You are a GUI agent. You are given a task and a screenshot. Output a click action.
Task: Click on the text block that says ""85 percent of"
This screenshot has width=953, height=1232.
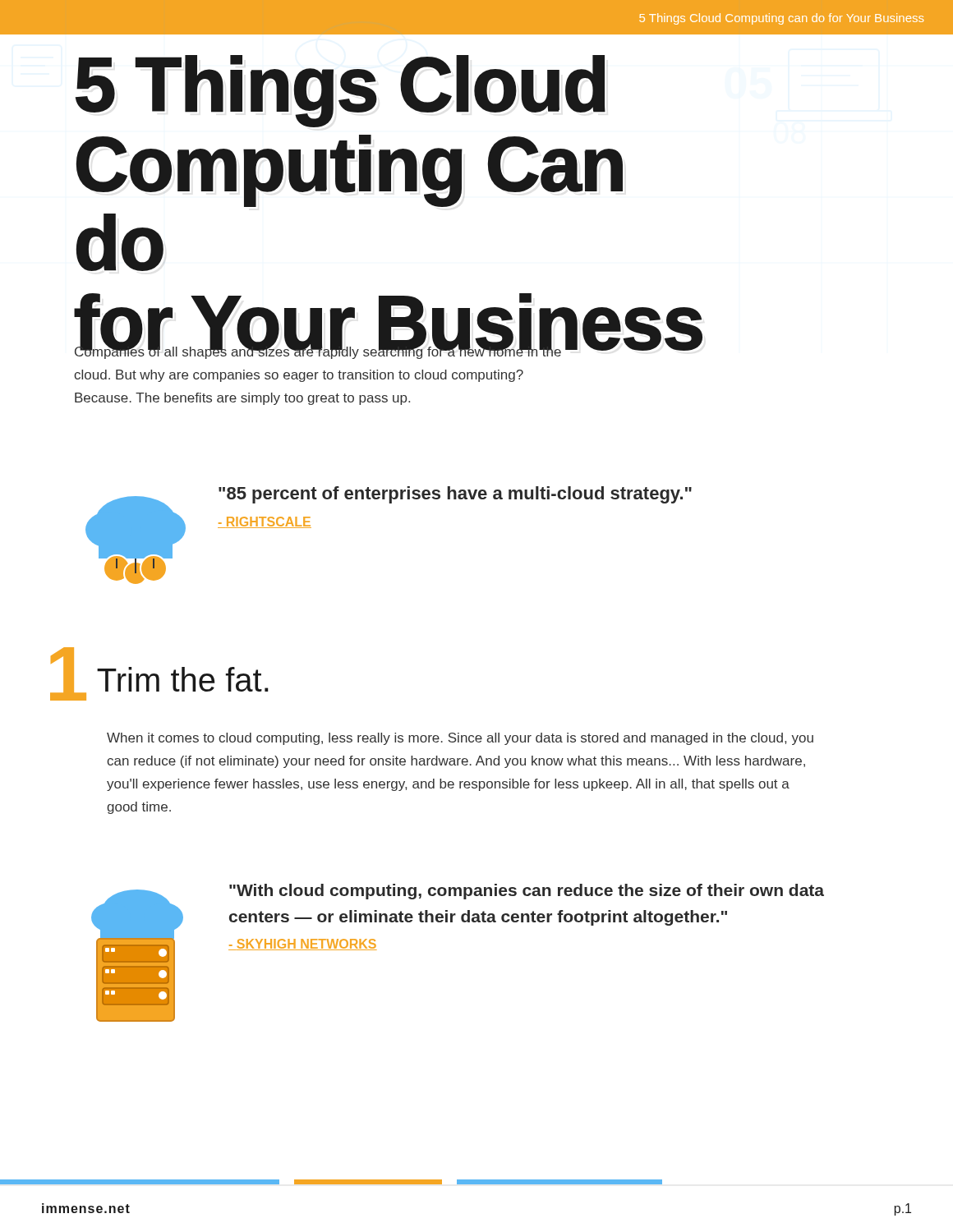click(x=505, y=505)
